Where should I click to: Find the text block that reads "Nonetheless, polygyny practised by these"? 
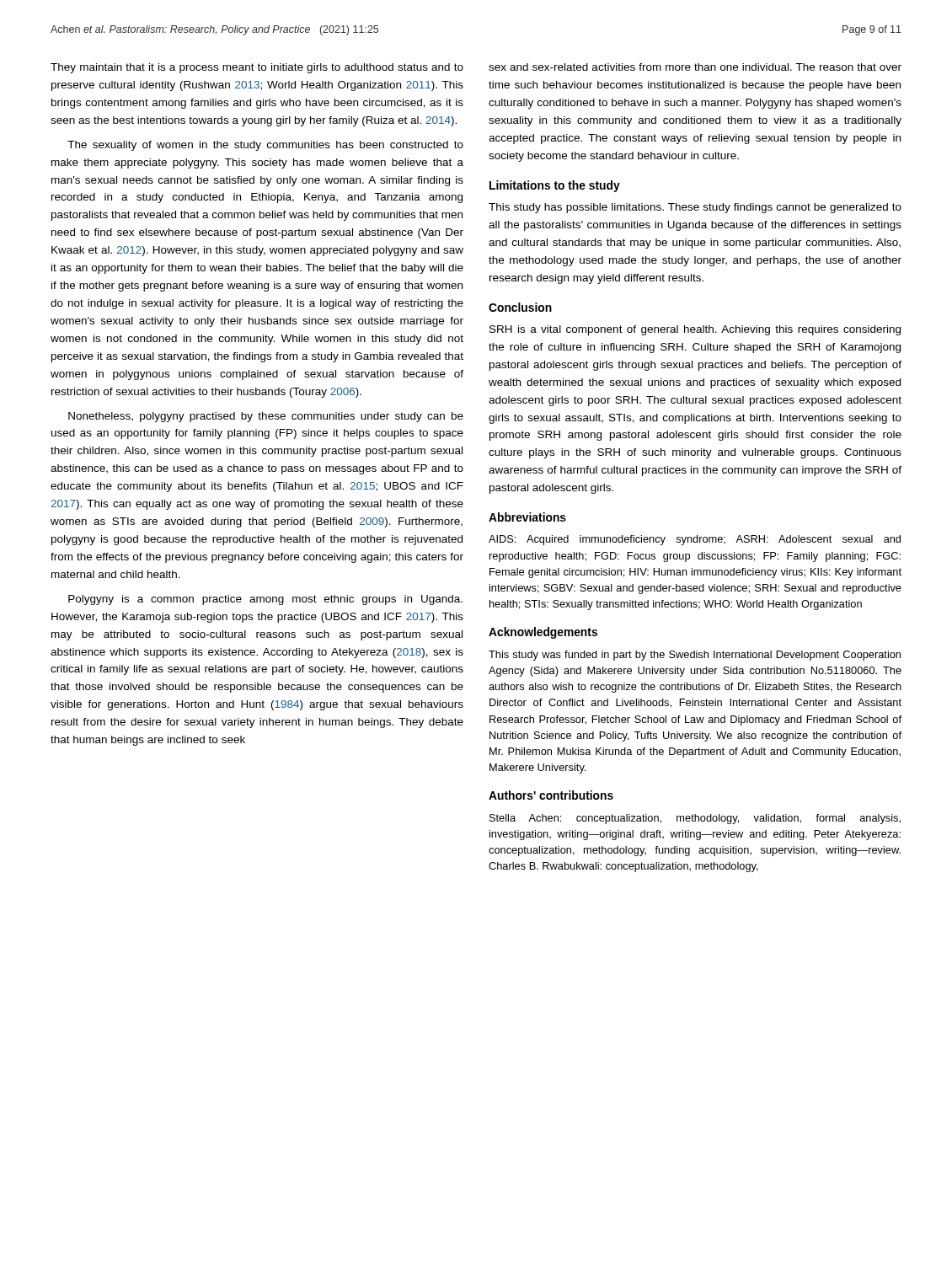click(x=257, y=496)
